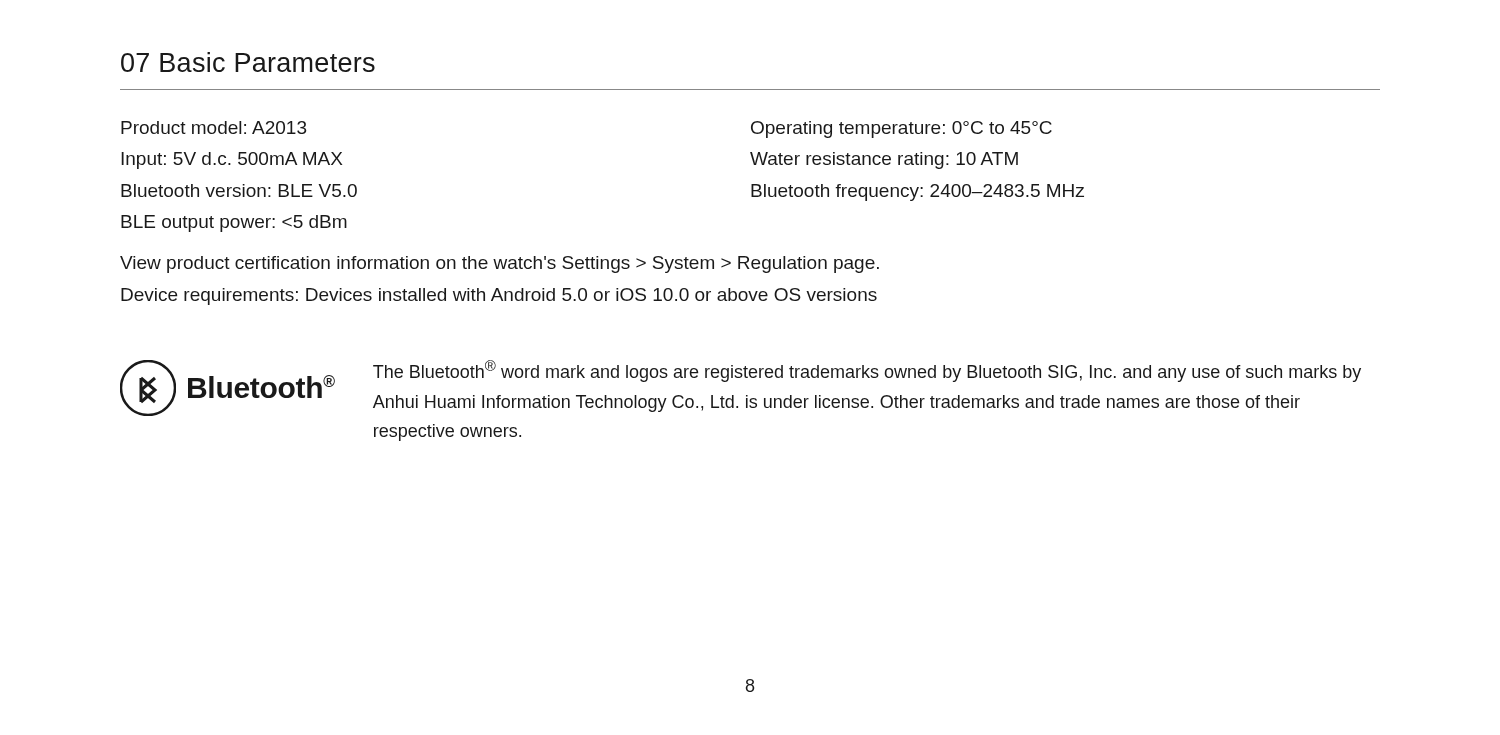Click on the passage starting "View product certification information on the"
This screenshot has height=735, width=1500.
(x=500, y=279)
